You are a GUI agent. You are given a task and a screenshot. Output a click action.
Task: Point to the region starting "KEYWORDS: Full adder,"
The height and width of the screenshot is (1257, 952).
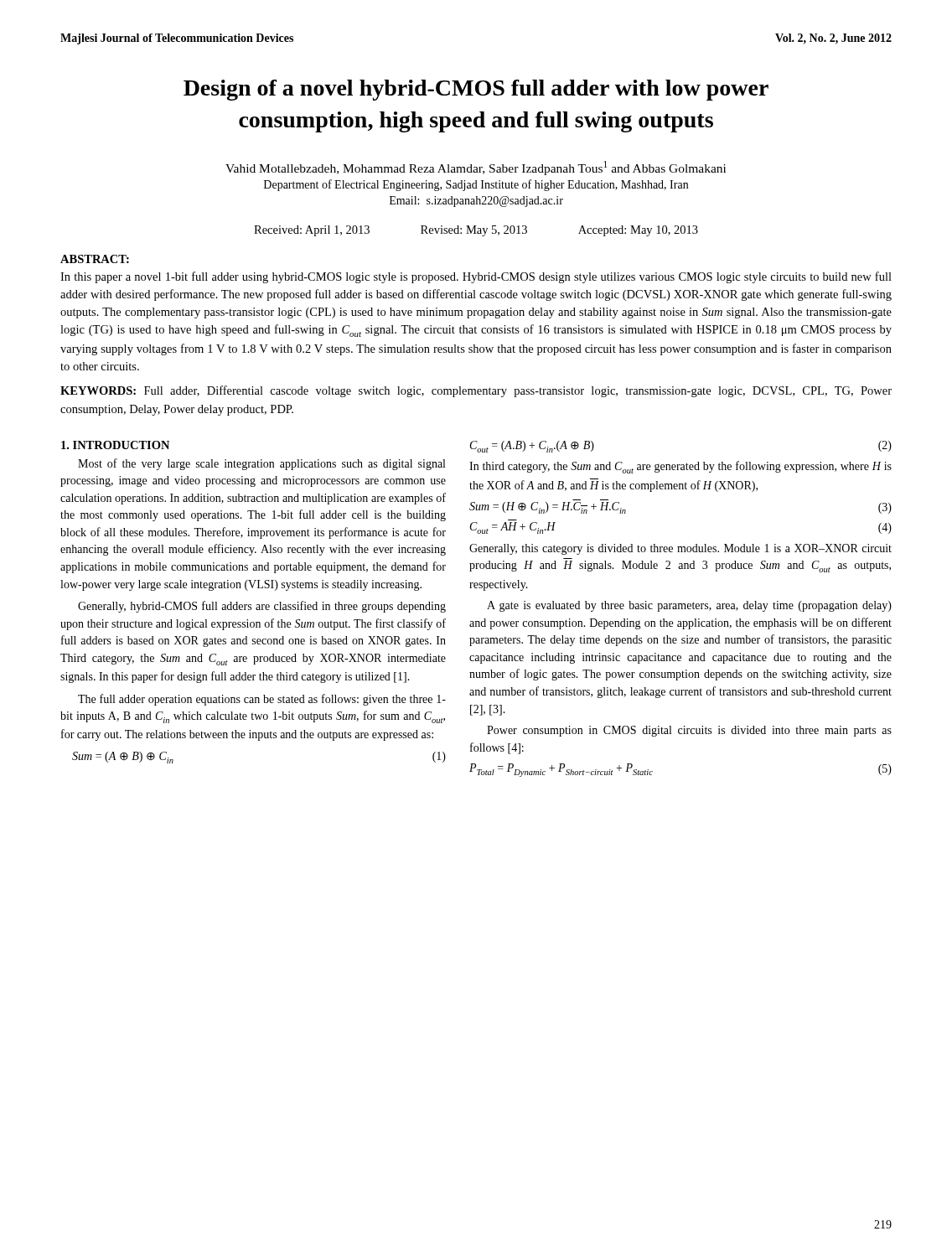[x=476, y=400]
